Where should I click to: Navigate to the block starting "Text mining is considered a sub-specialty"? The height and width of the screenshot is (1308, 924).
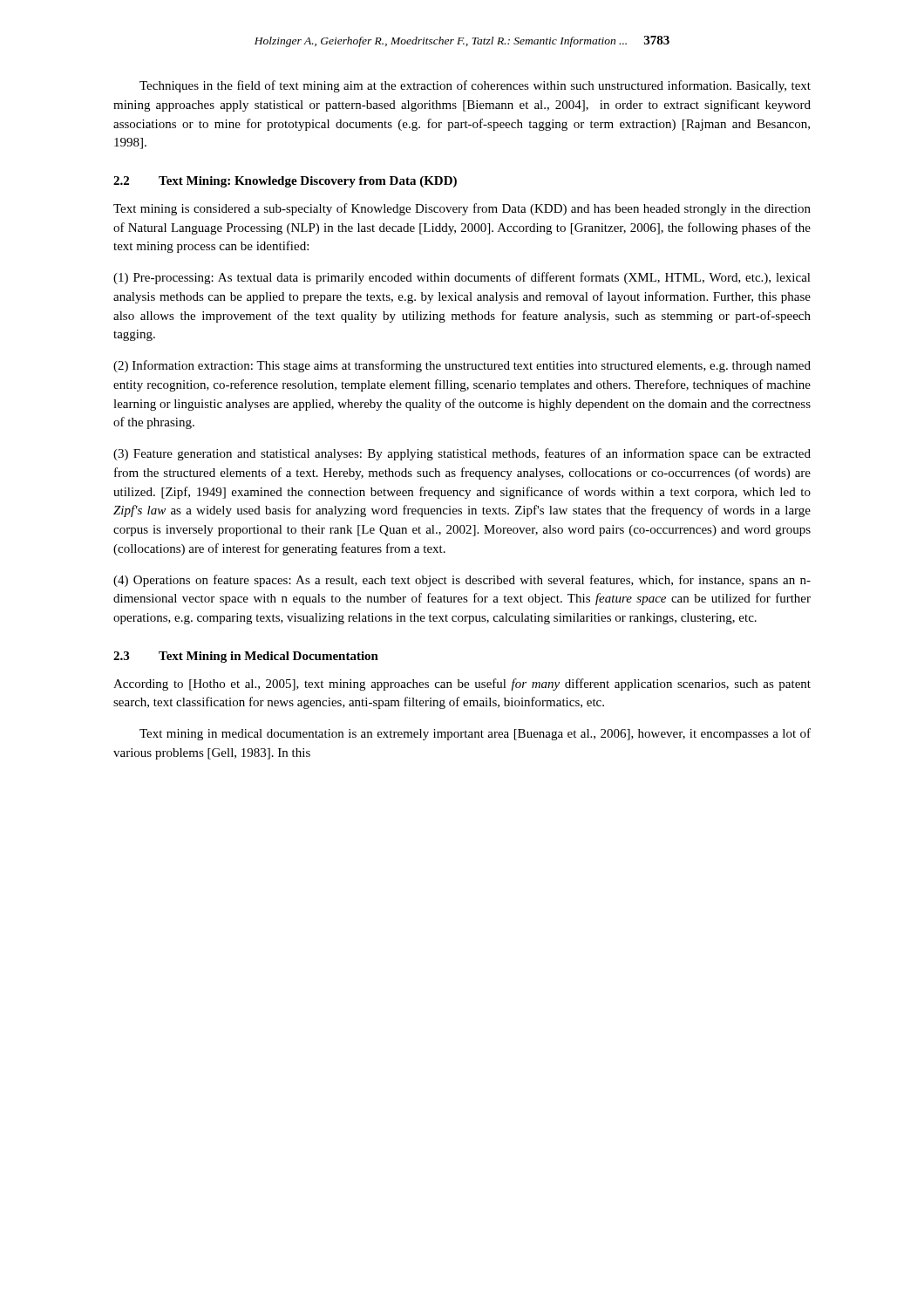tap(462, 227)
